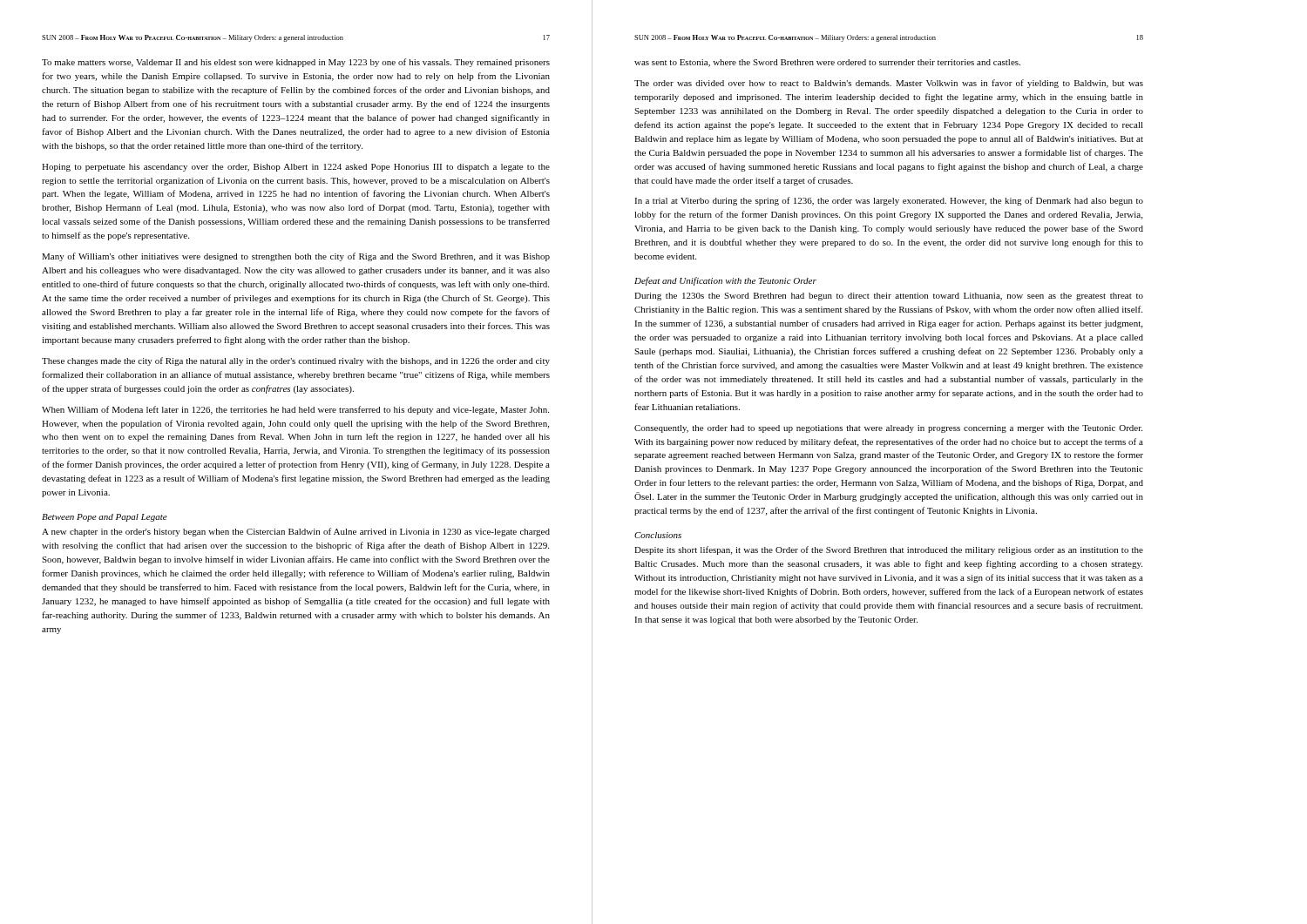Click on the block starting "To make matters"
1307x924 pixels.
296,103
